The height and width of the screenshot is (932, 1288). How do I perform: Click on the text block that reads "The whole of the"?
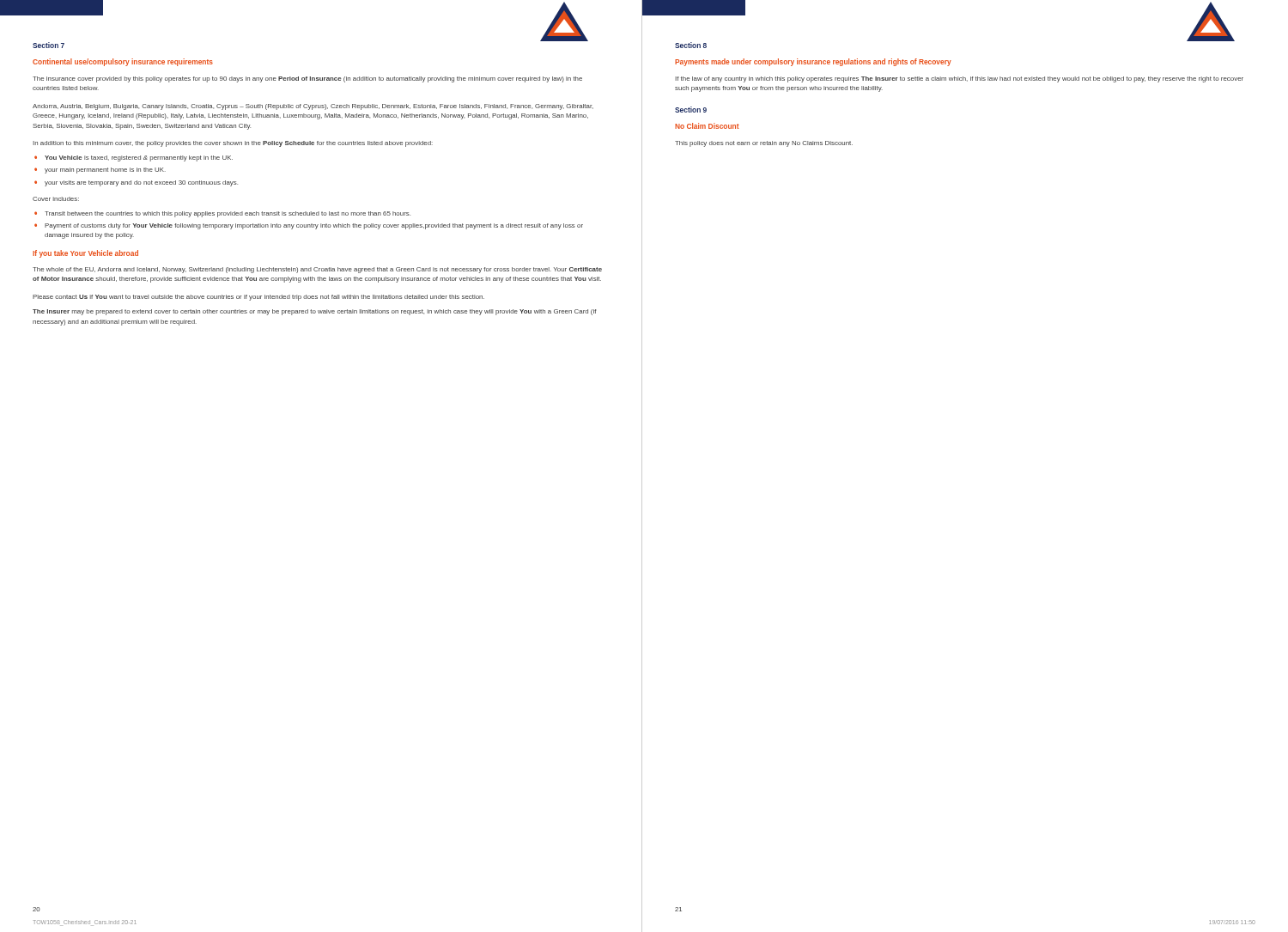click(317, 274)
